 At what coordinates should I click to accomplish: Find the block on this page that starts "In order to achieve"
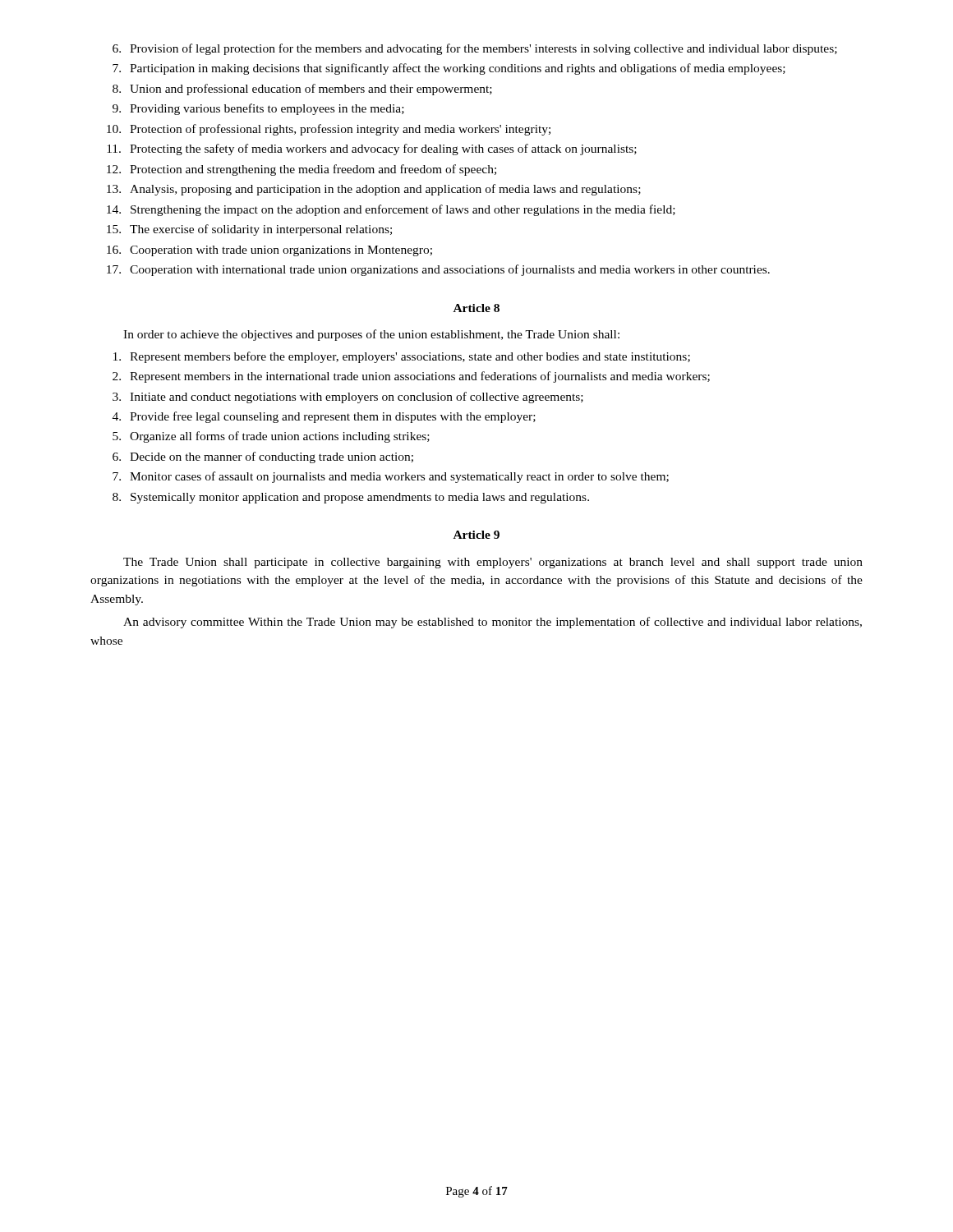point(372,334)
